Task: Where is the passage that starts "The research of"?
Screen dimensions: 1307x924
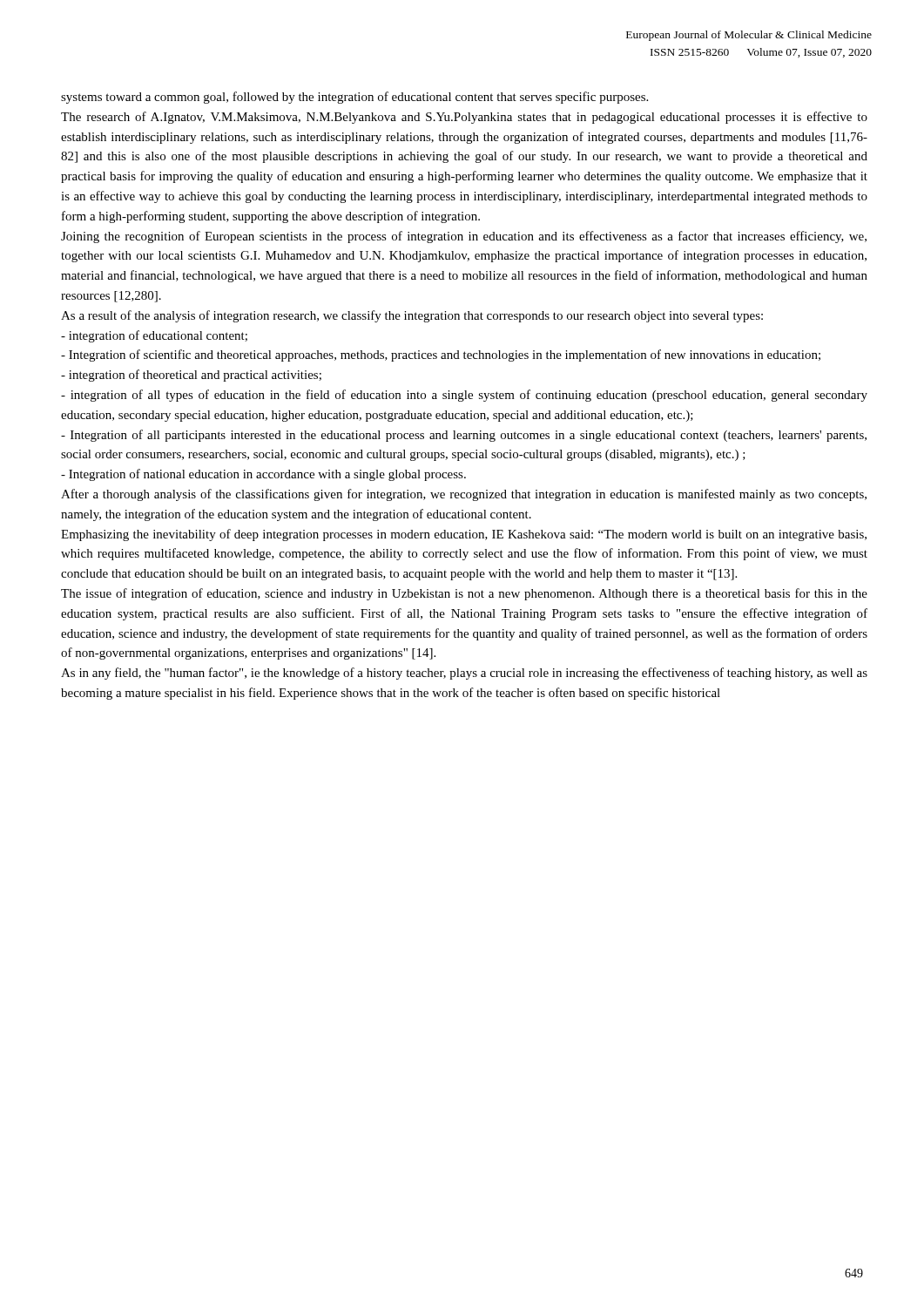Action: click(464, 167)
